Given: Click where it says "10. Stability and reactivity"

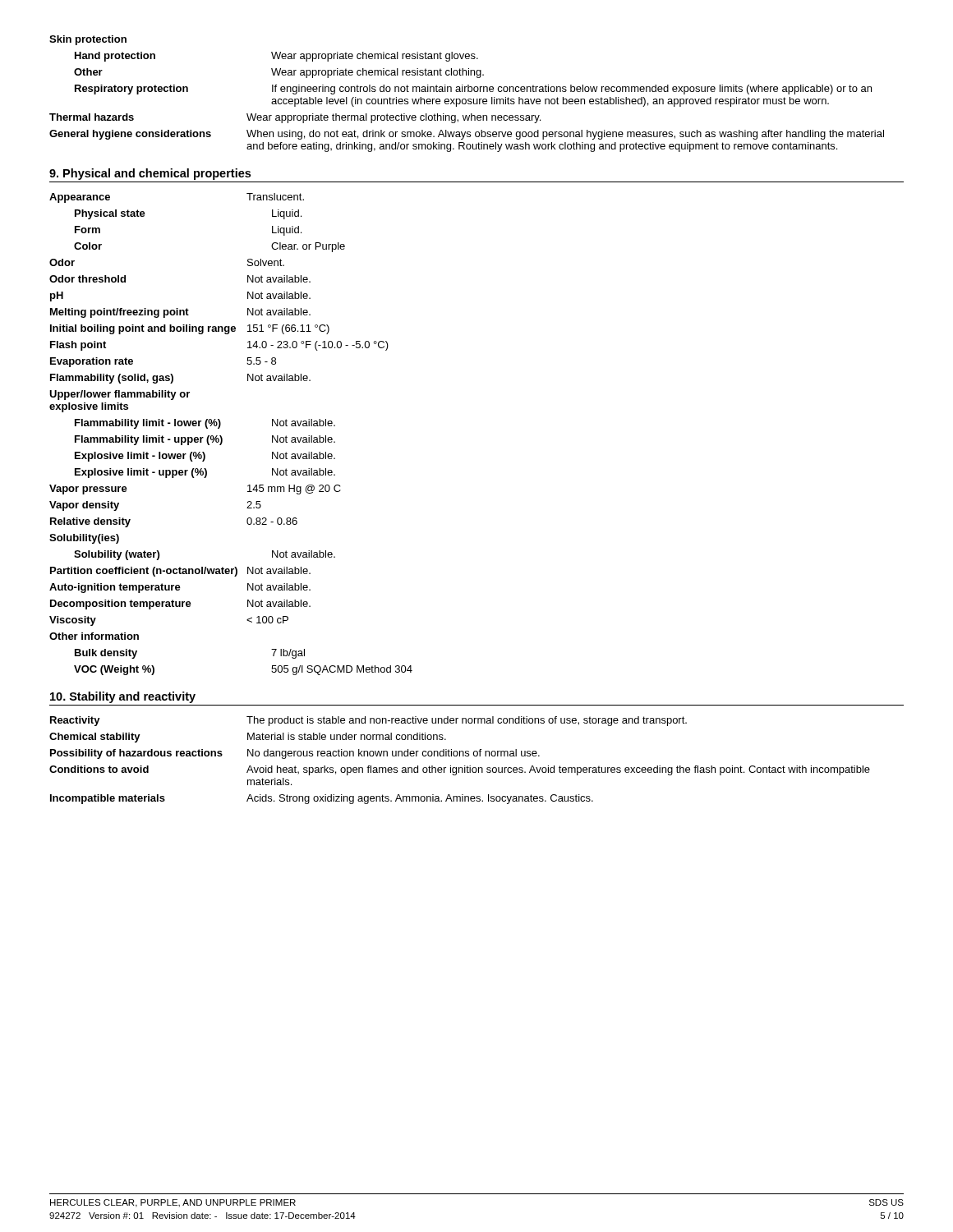Looking at the screenshot, I should (476, 698).
